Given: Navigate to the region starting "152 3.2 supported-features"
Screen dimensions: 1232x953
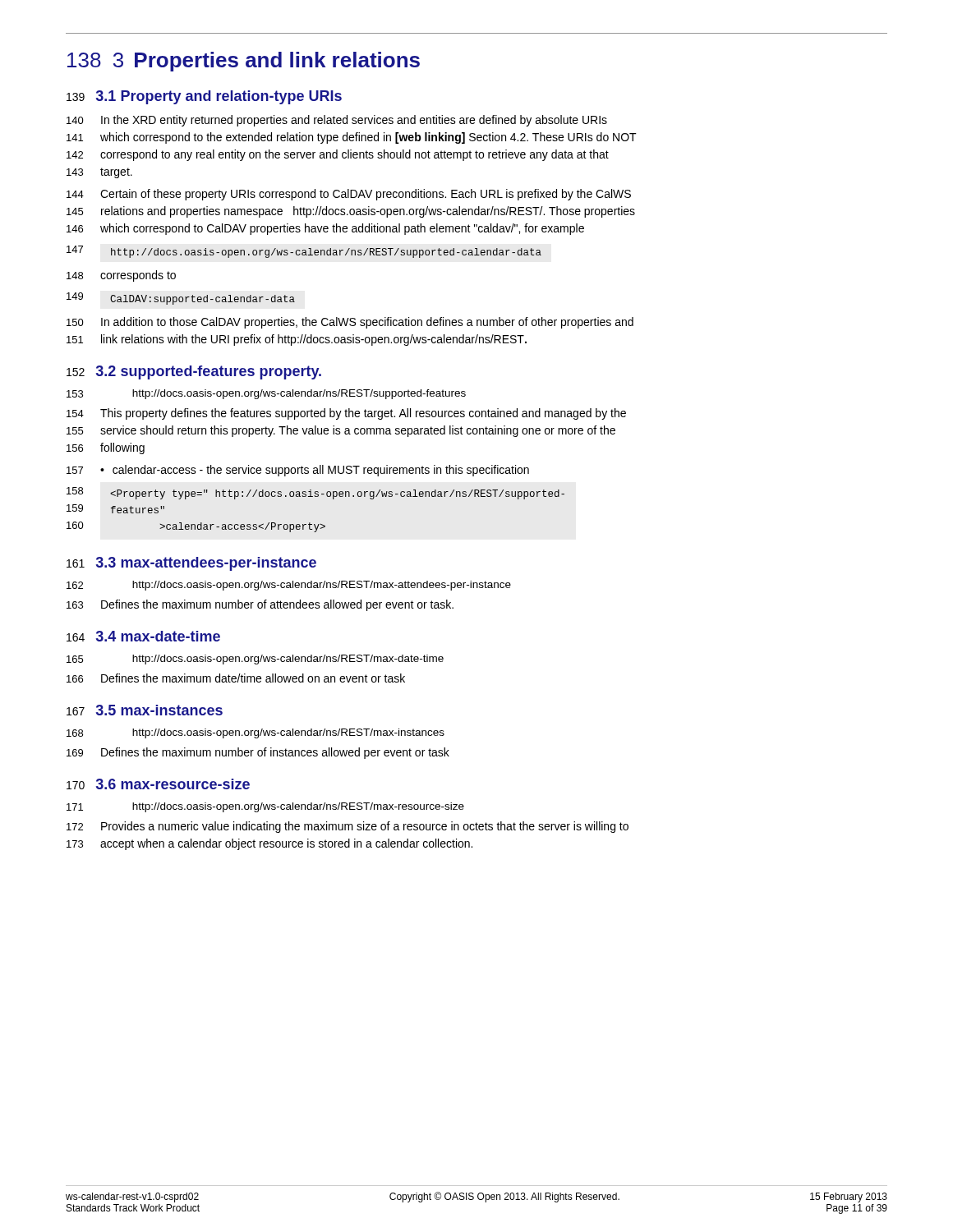Looking at the screenshot, I should [x=194, y=372].
